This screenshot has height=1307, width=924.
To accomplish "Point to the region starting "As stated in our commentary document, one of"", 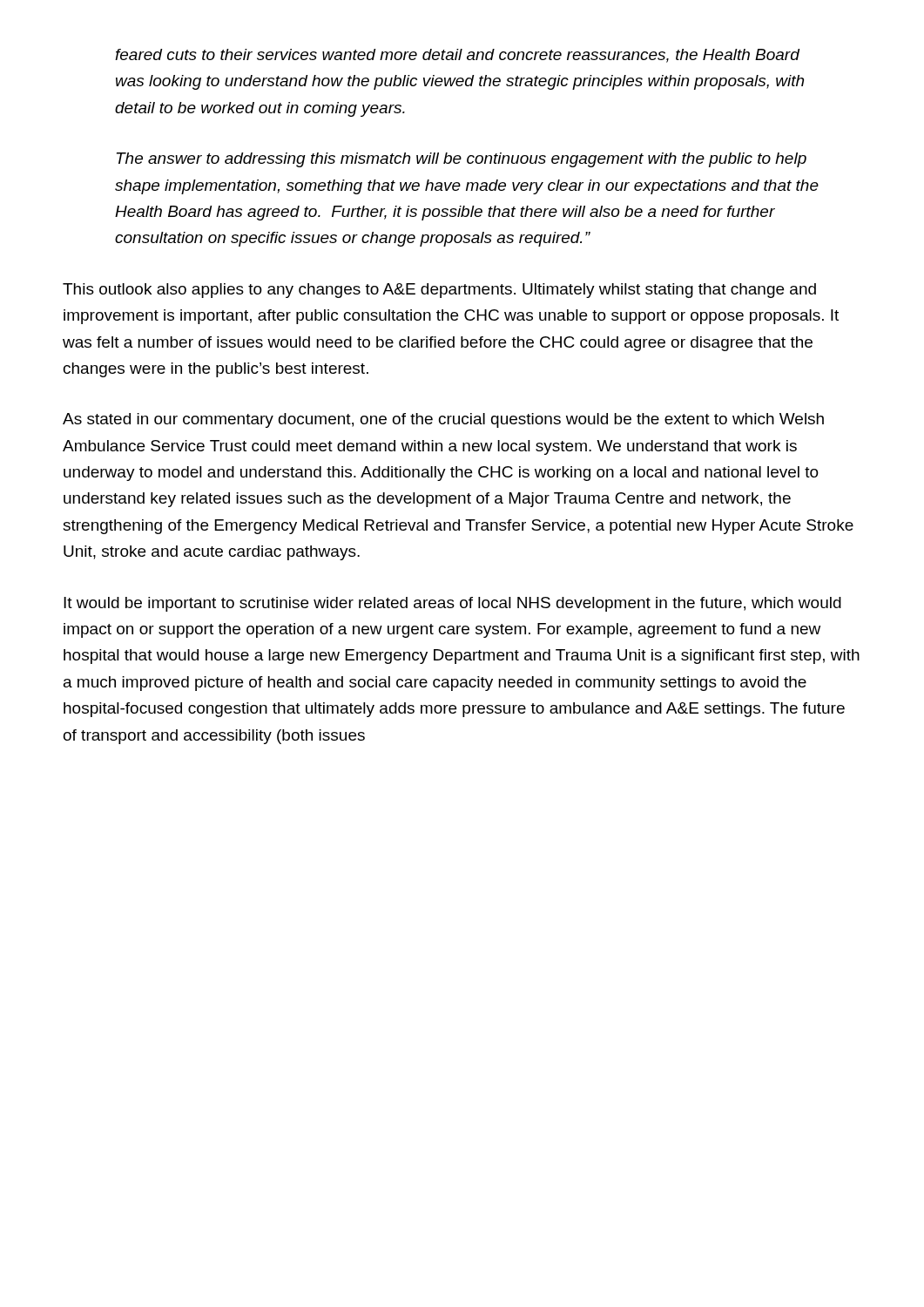I will click(x=458, y=485).
